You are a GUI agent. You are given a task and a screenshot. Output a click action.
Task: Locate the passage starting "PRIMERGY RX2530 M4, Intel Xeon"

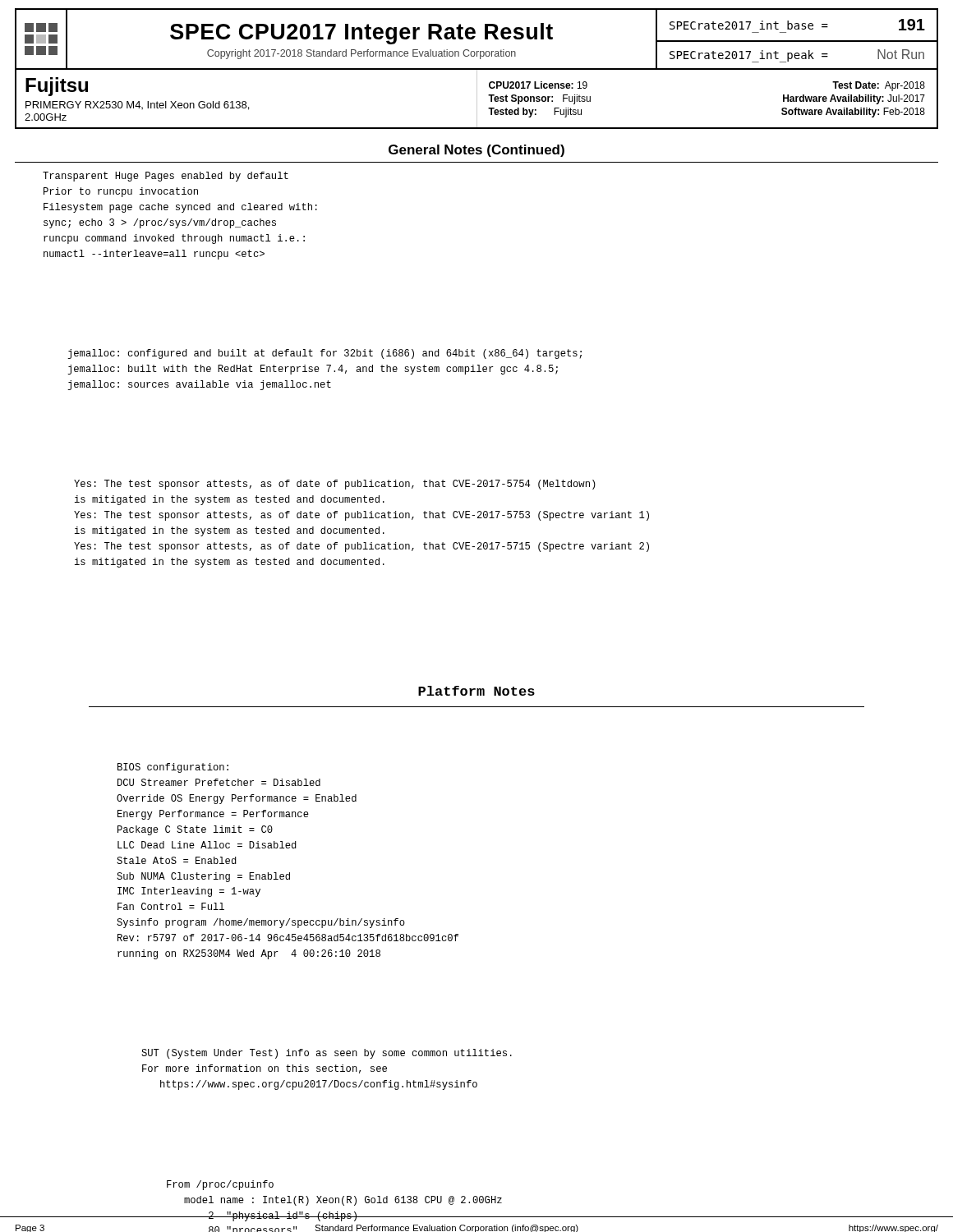[137, 111]
